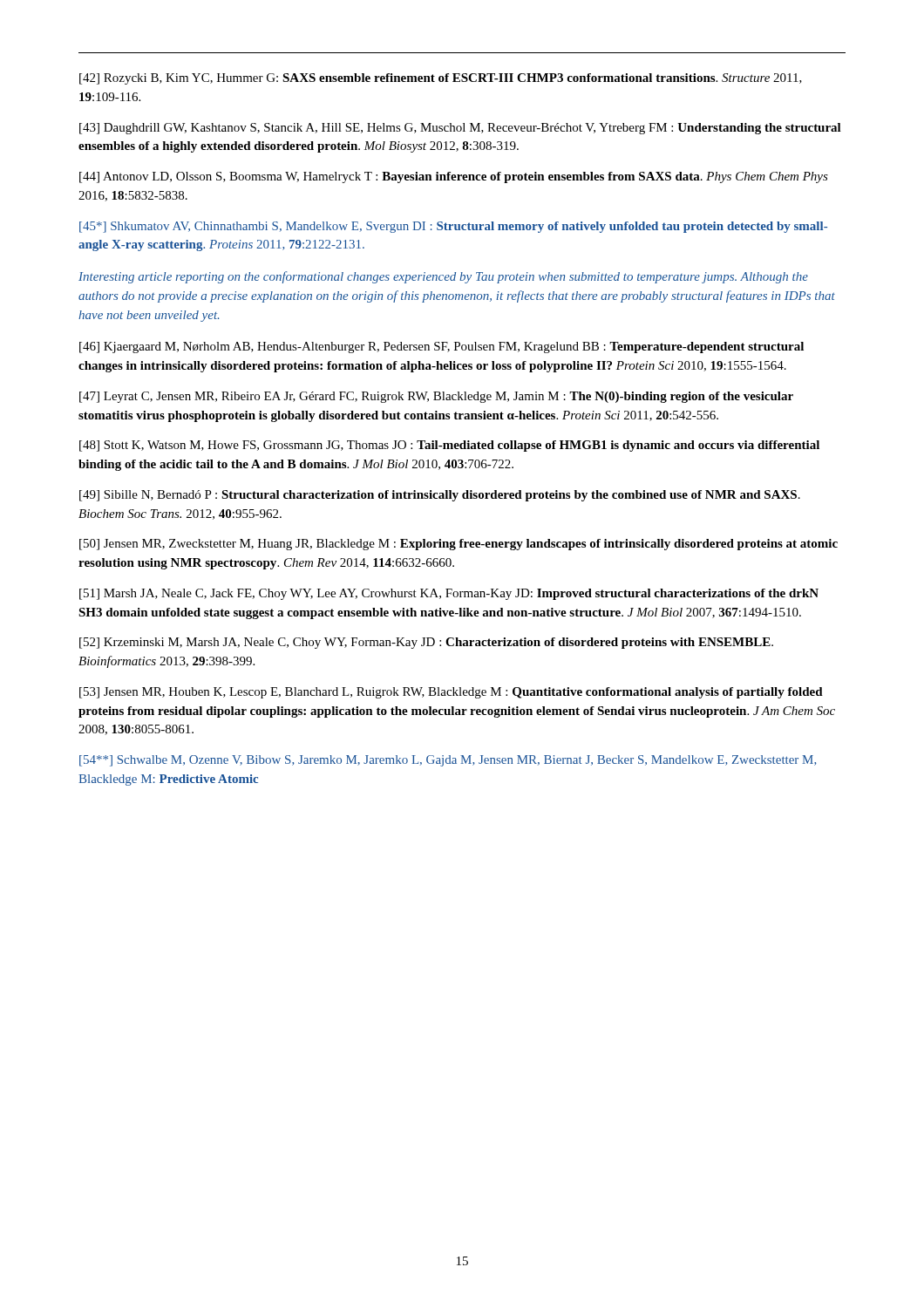
Task: Point to the block beginning "[42] Rozycki B, Kim"
Action: tap(462, 88)
